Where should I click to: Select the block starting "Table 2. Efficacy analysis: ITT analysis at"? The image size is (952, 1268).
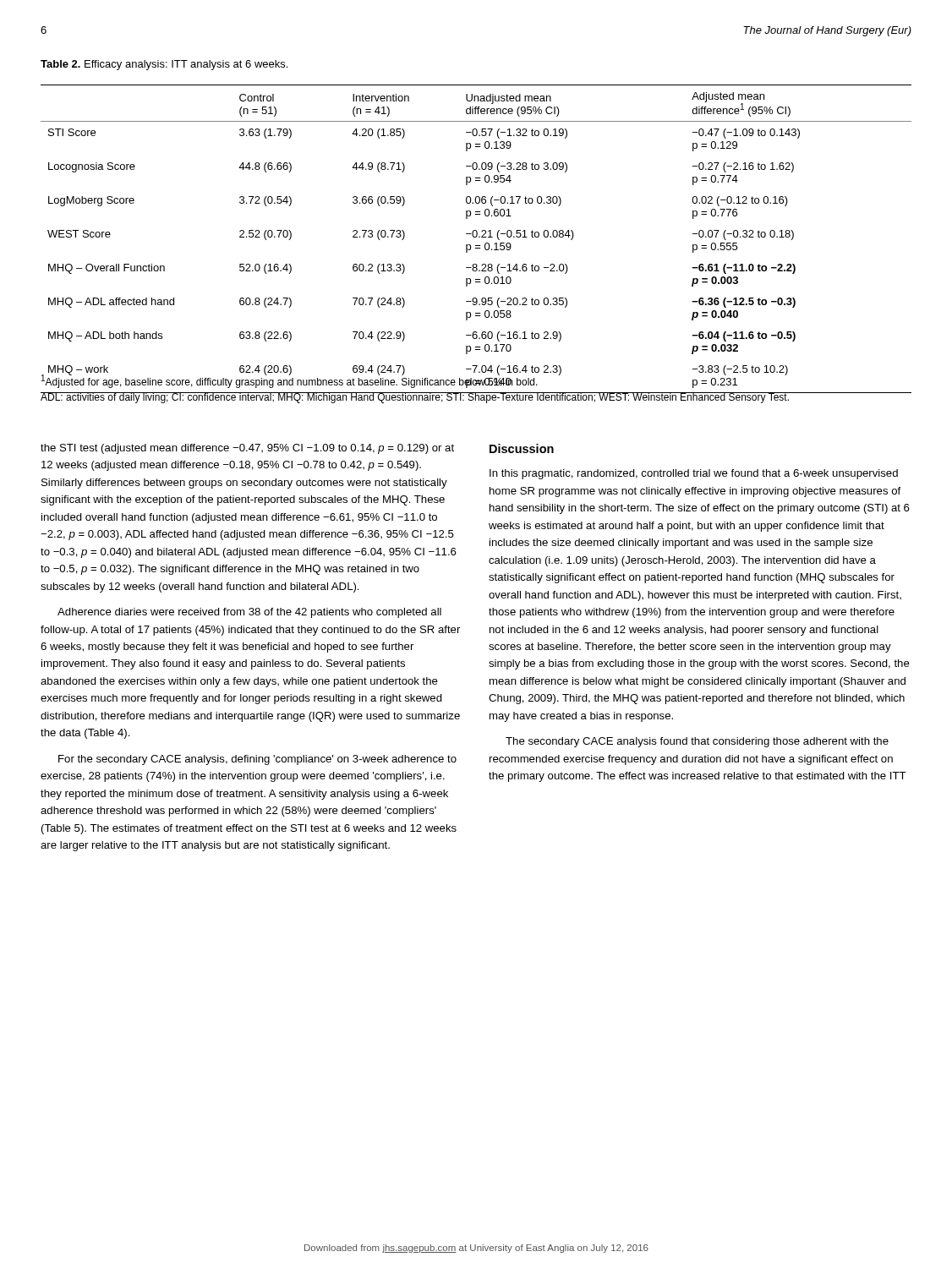165,64
